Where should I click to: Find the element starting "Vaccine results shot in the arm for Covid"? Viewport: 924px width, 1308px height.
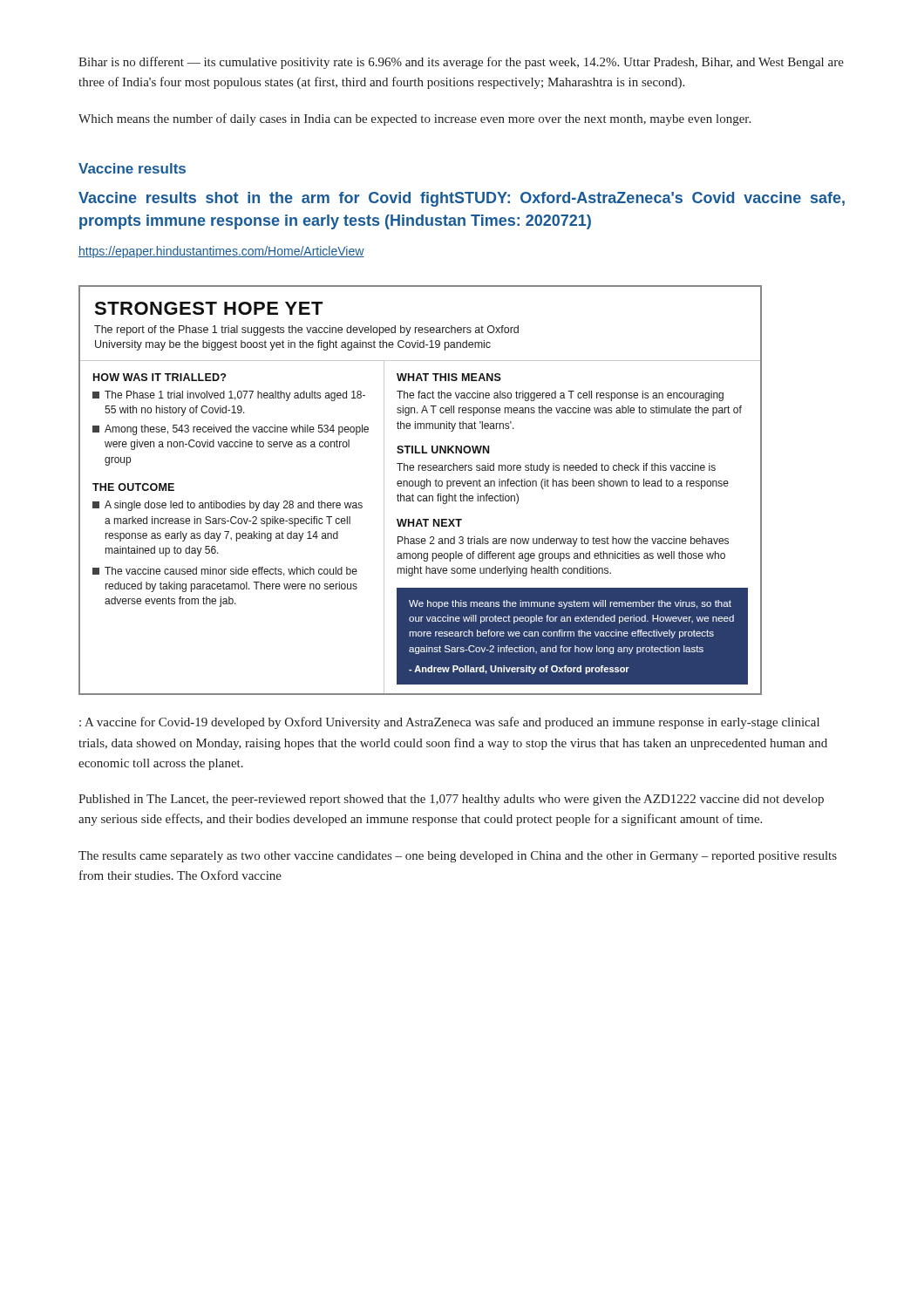pyautogui.click(x=462, y=209)
